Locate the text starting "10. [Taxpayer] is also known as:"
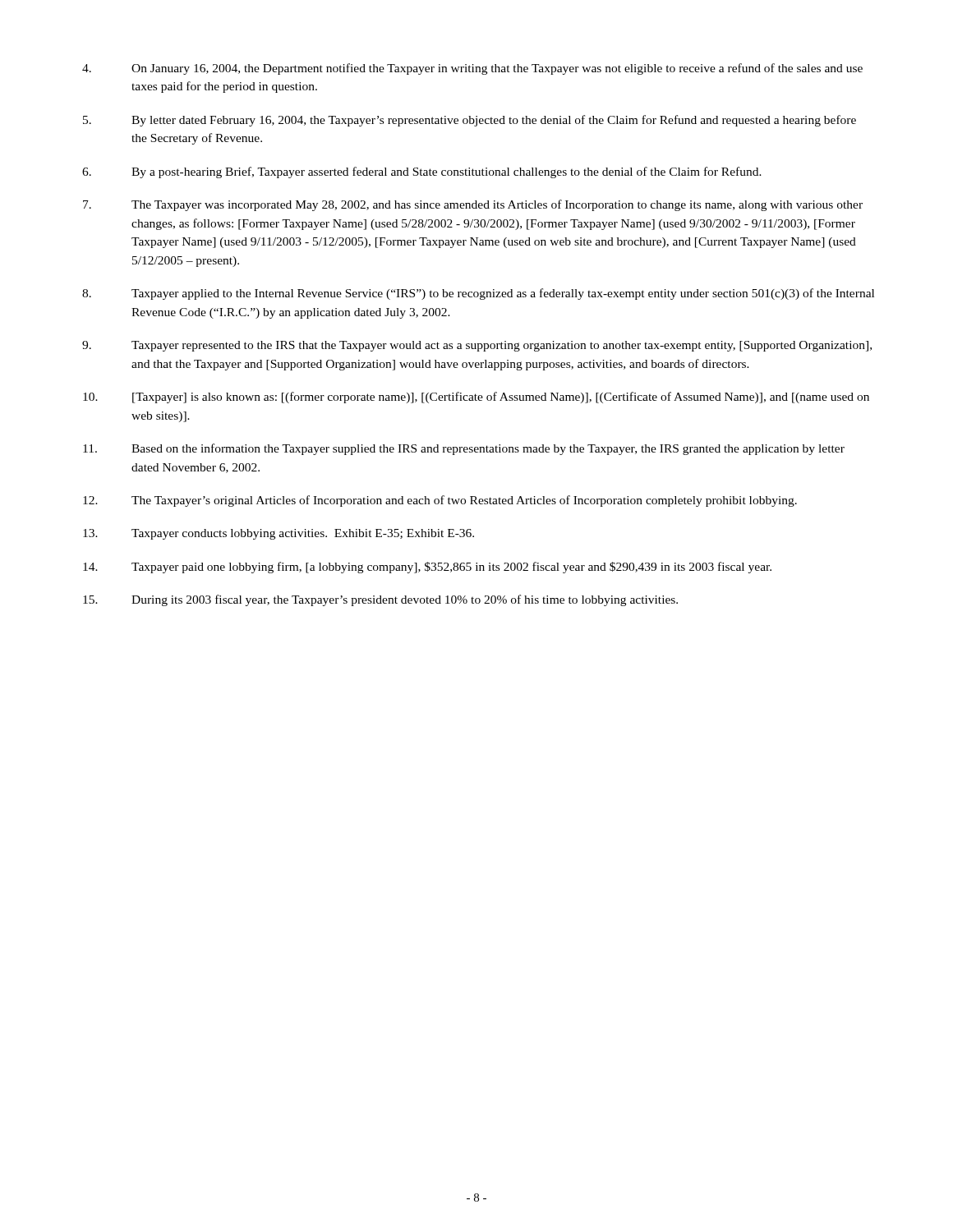953x1232 pixels. pos(479,406)
